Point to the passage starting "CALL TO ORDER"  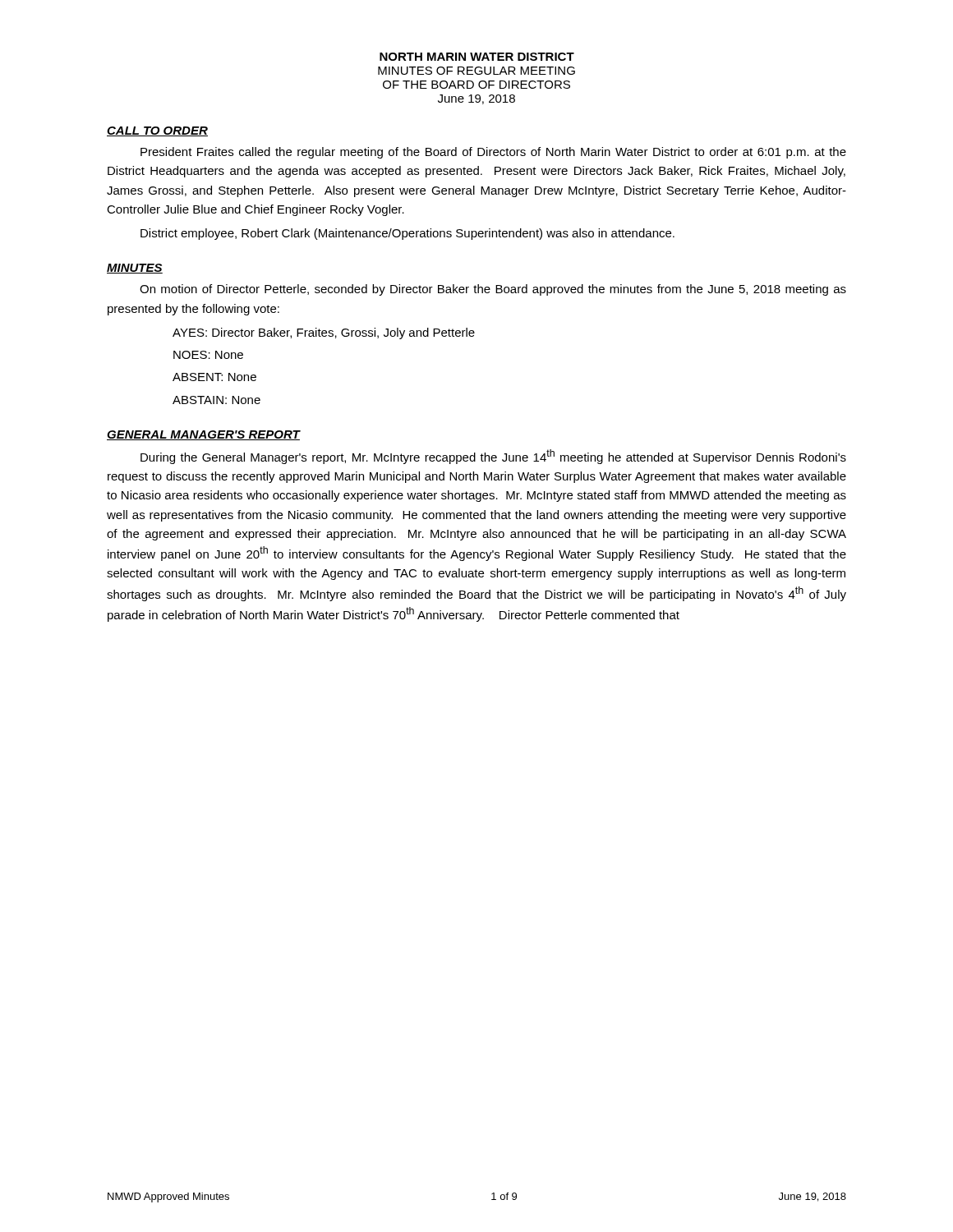coord(157,130)
